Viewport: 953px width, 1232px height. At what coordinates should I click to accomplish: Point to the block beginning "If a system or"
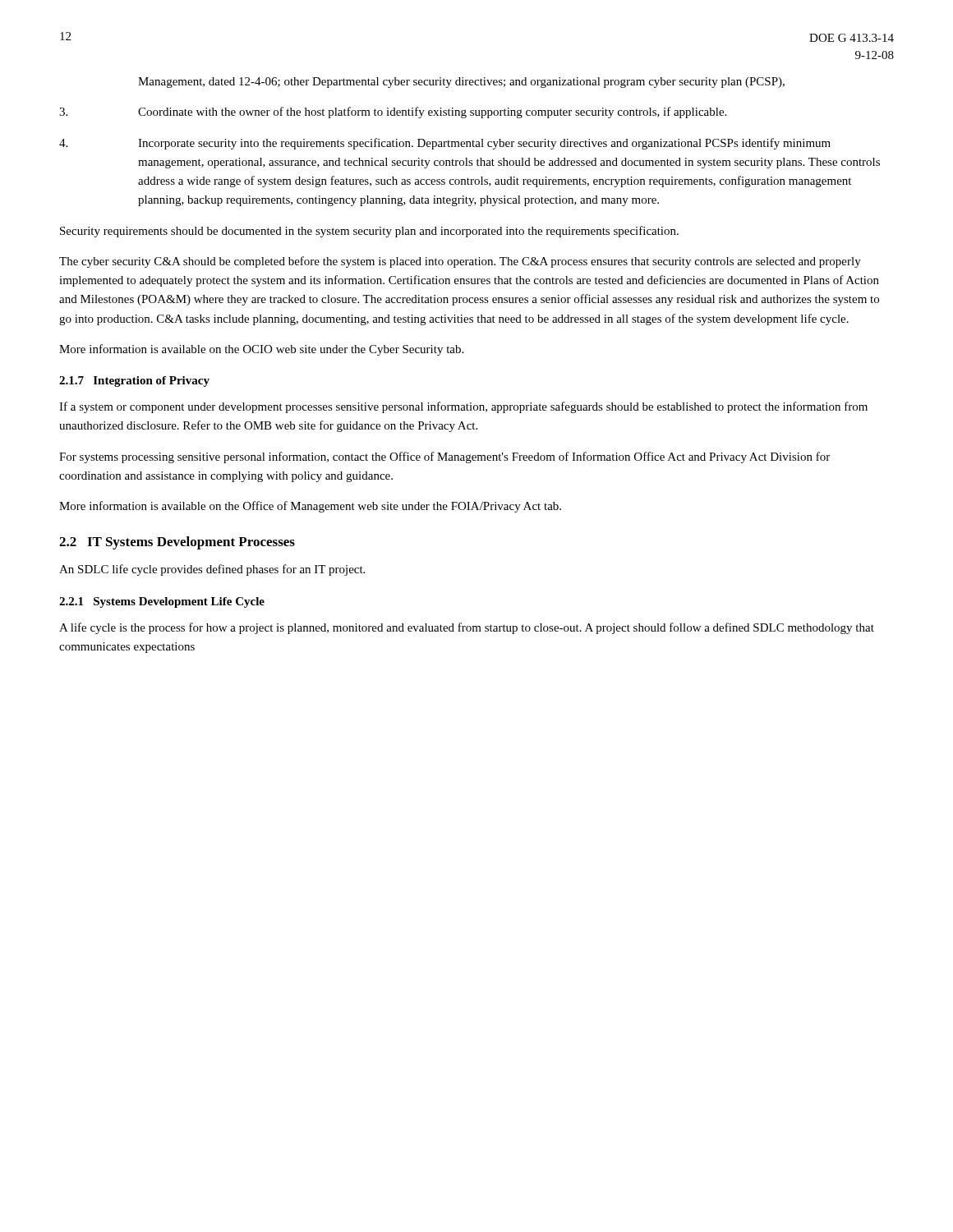[463, 416]
